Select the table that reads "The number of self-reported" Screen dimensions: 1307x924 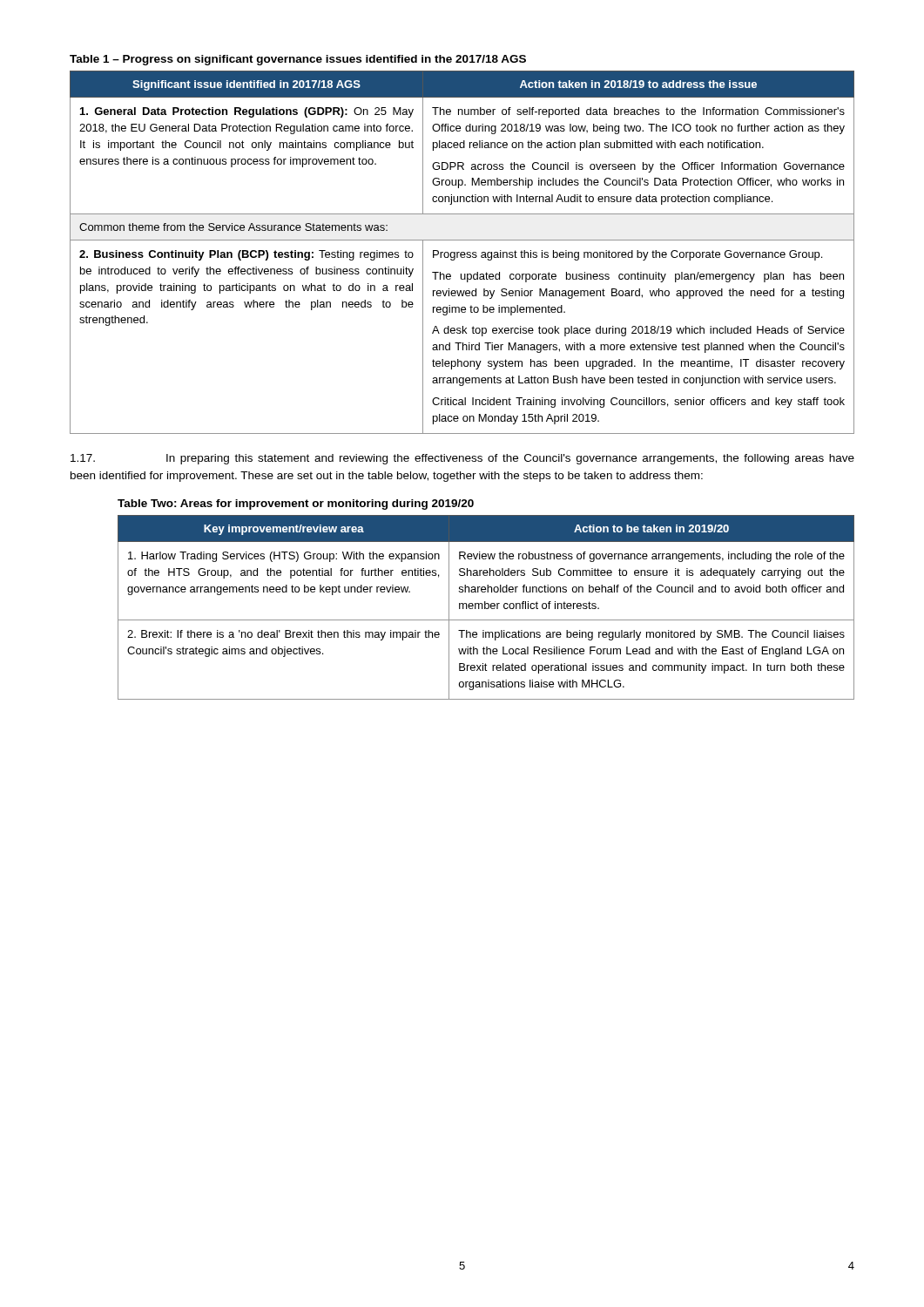point(462,252)
